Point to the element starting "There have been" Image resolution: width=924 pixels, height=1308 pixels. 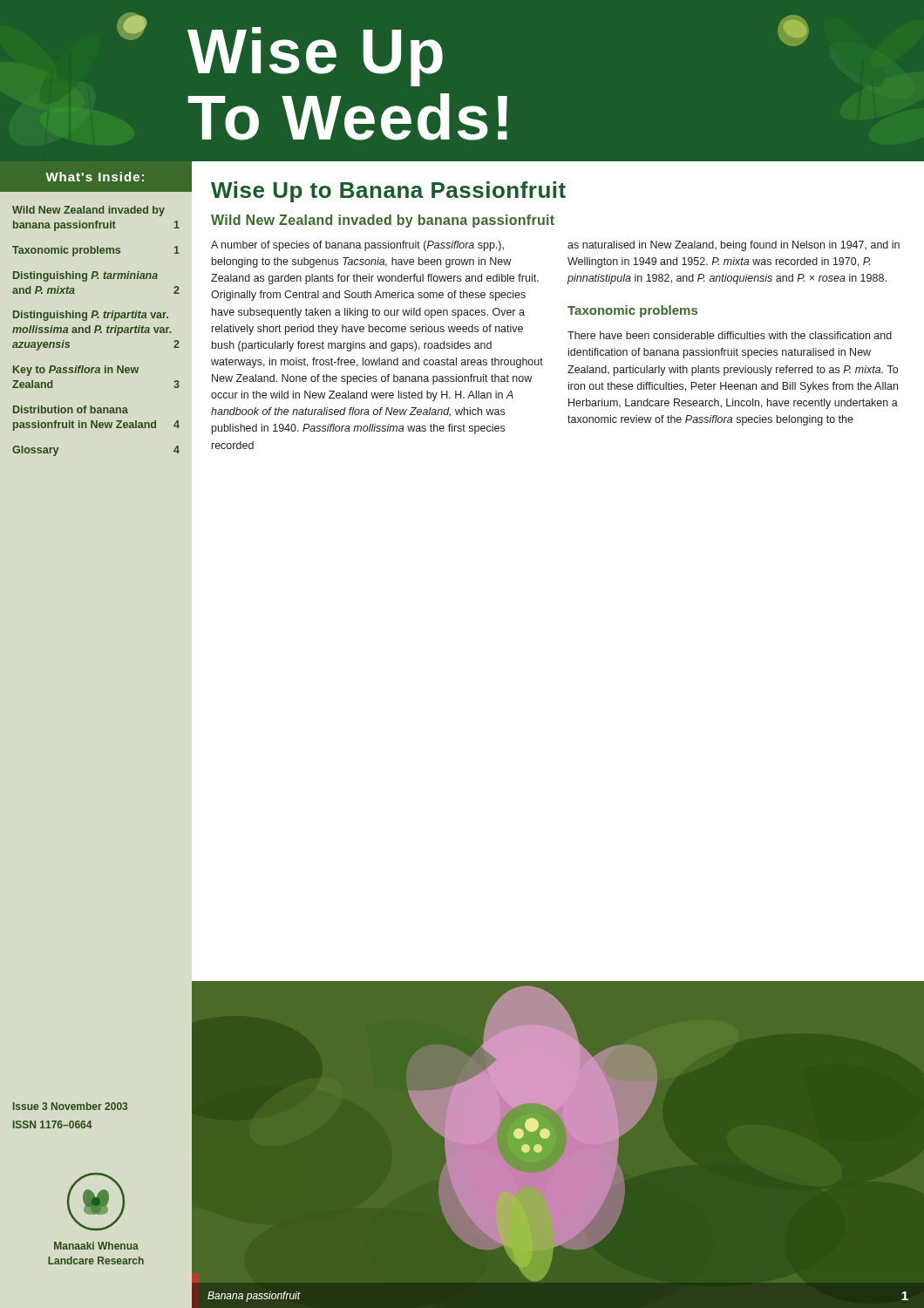click(x=733, y=378)
